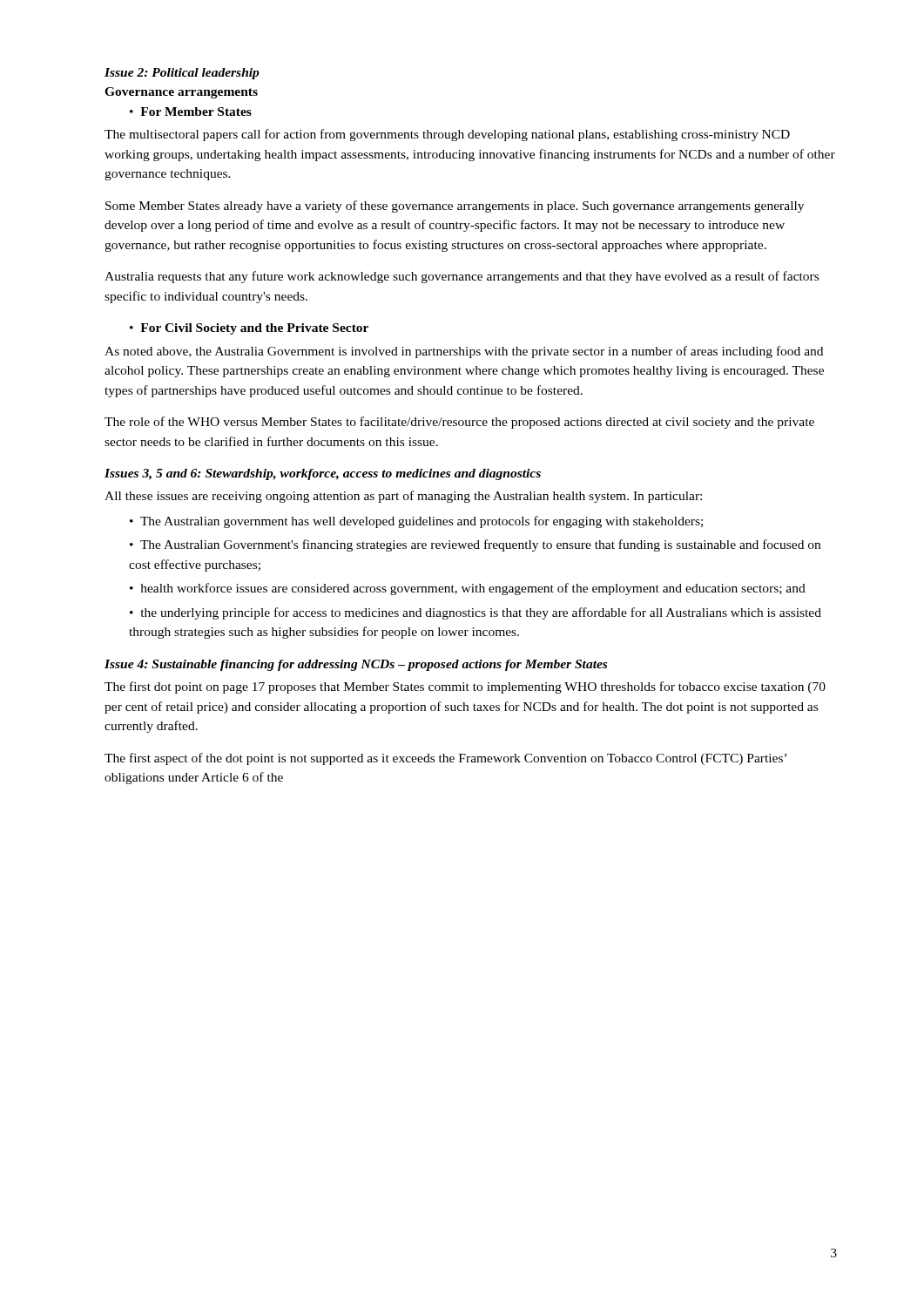Find the block starting "• For Member States"
This screenshot has height=1307, width=924.
pyautogui.click(x=190, y=111)
